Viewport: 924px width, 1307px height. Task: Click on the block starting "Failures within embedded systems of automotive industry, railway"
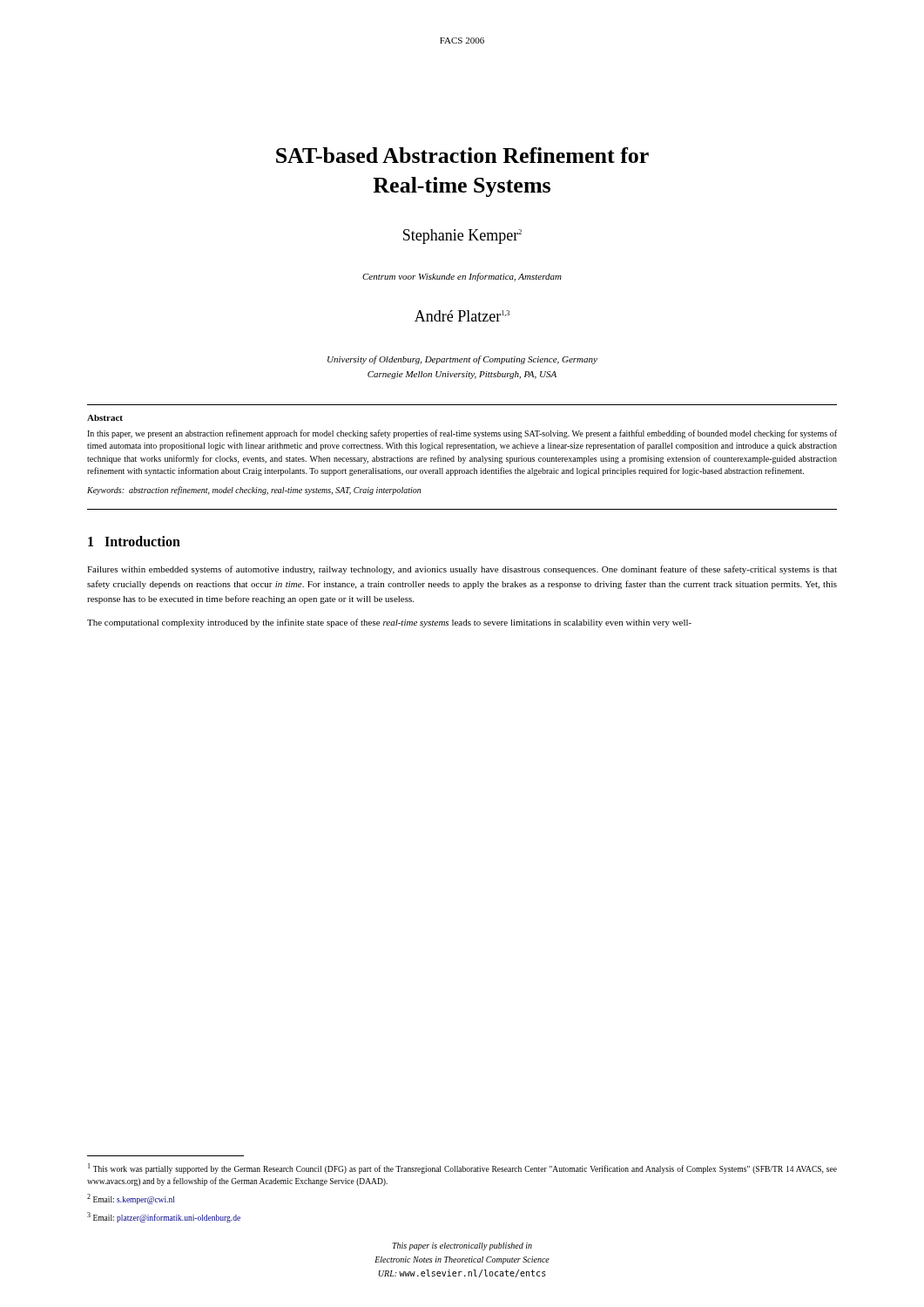(462, 584)
